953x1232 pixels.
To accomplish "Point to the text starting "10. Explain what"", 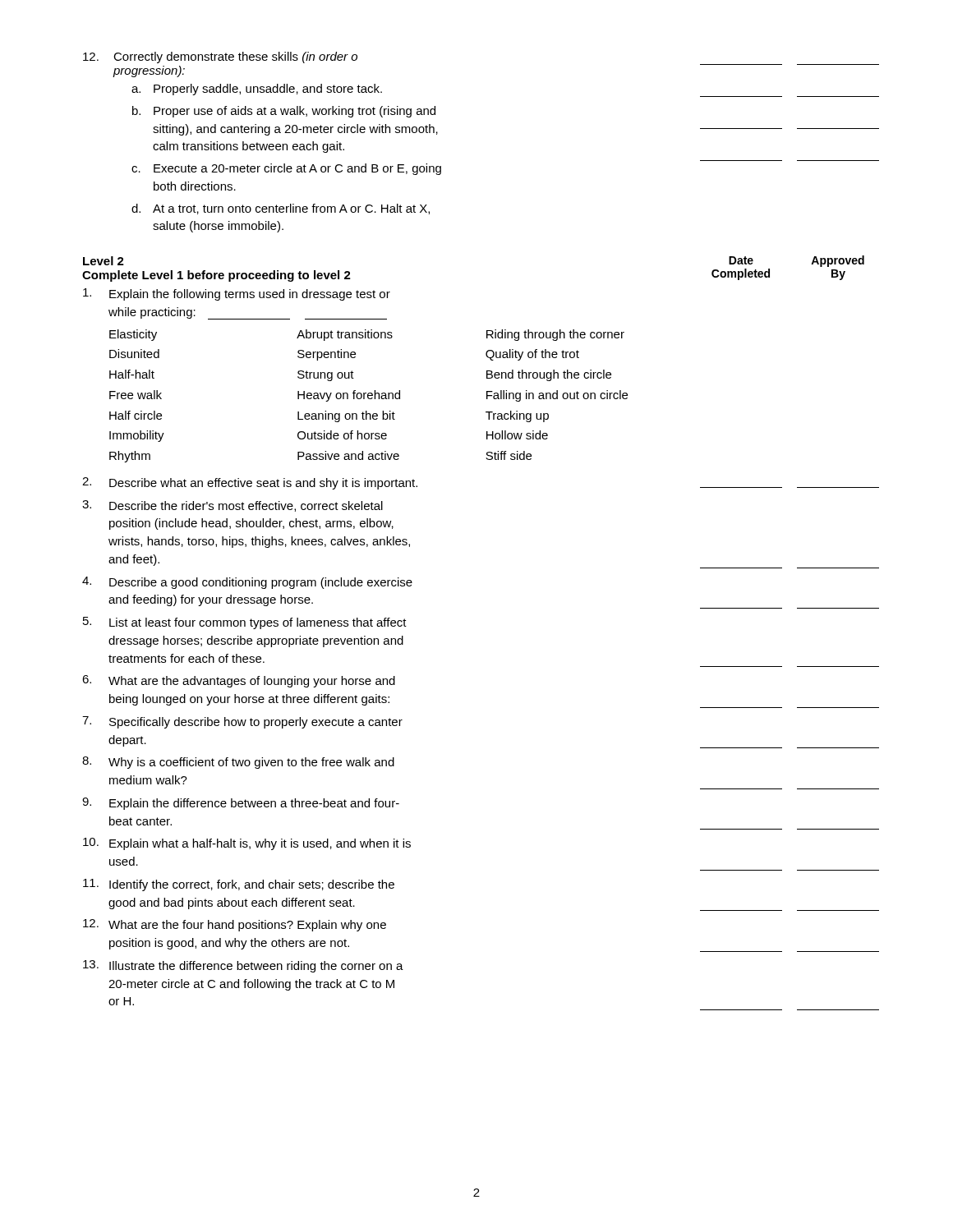I will (x=247, y=844).
